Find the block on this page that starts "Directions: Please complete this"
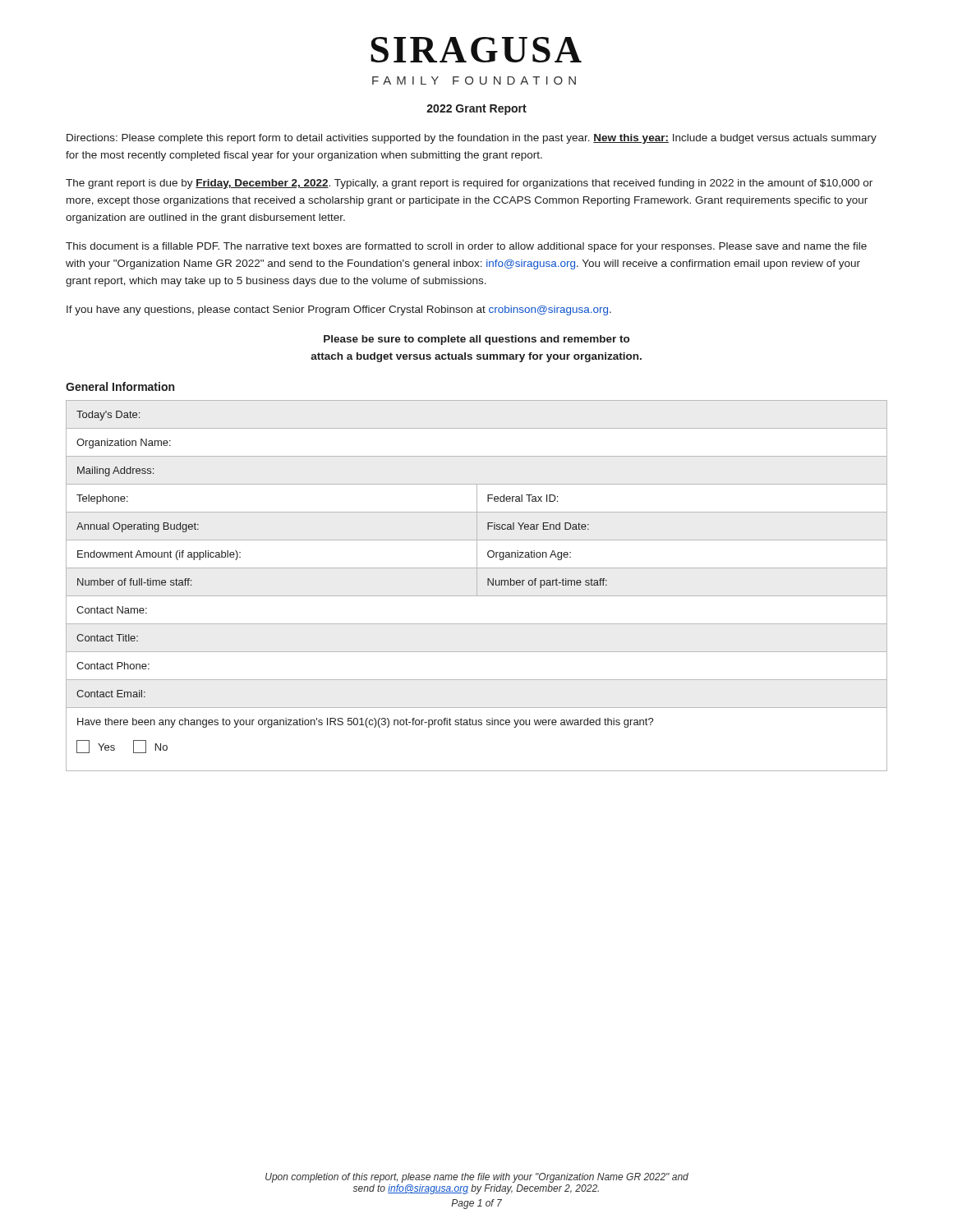The height and width of the screenshot is (1232, 953). point(471,146)
